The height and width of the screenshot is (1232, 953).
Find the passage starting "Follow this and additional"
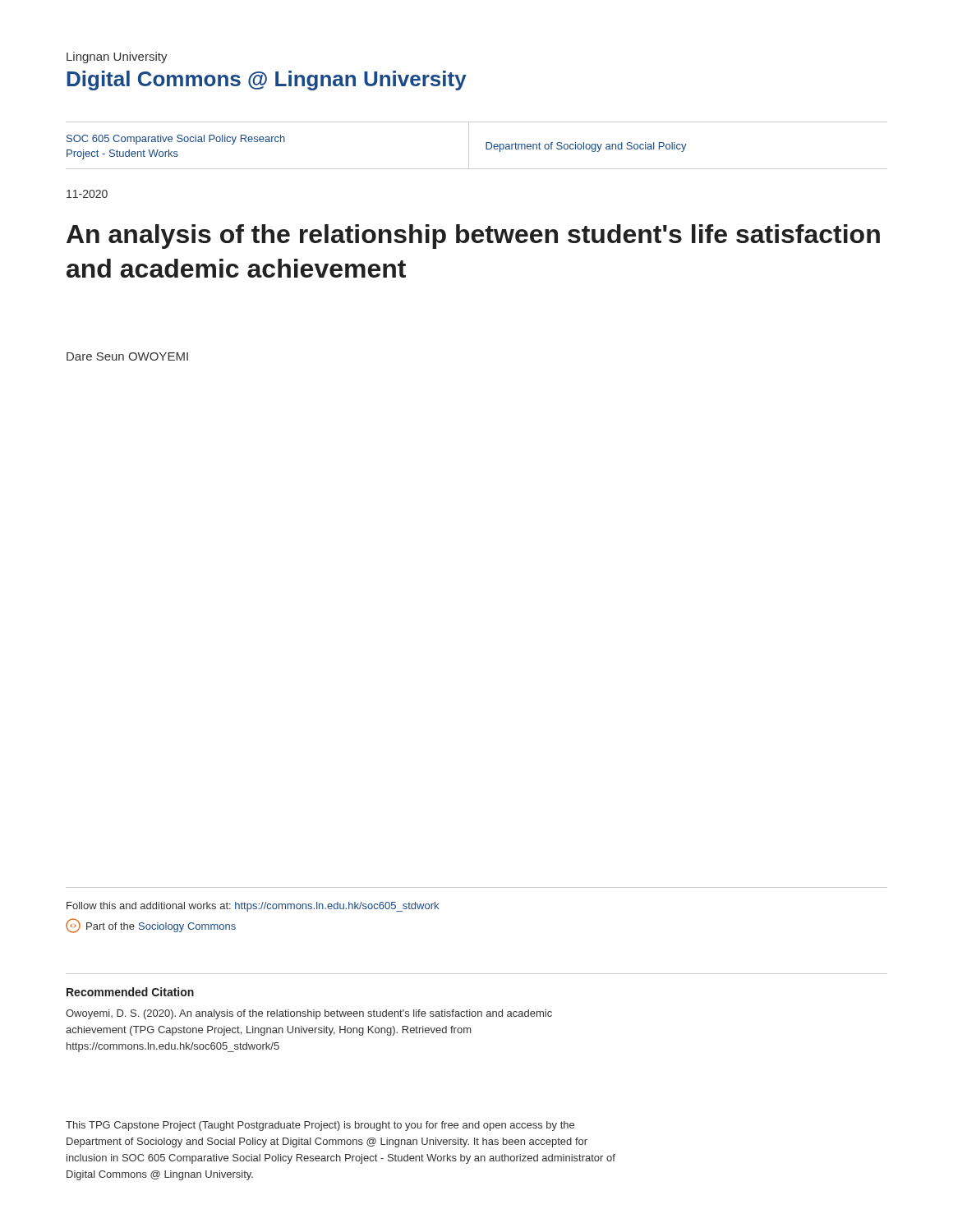[x=252, y=906]
